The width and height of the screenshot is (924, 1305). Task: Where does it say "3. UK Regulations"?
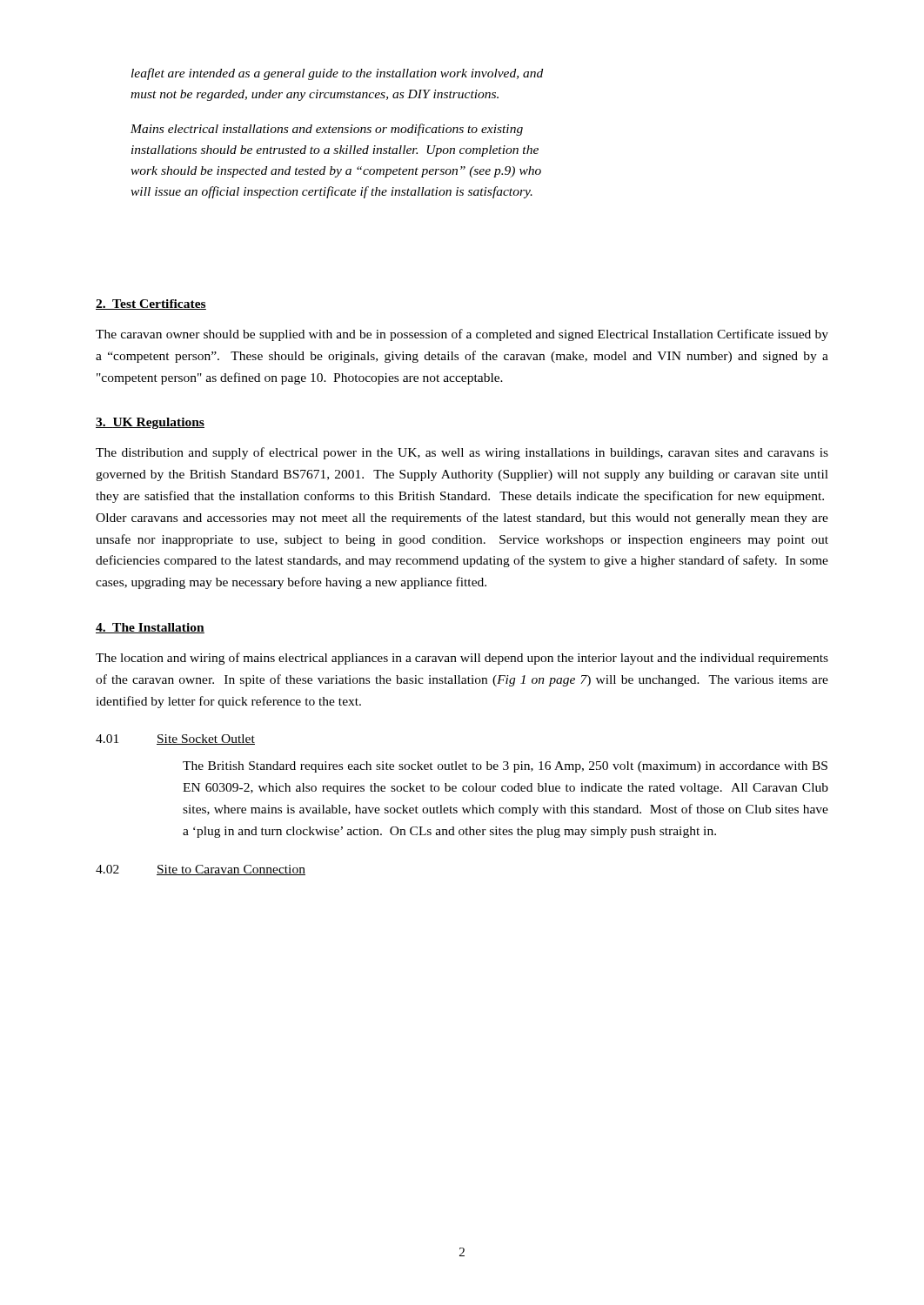(x=150, y=422)
